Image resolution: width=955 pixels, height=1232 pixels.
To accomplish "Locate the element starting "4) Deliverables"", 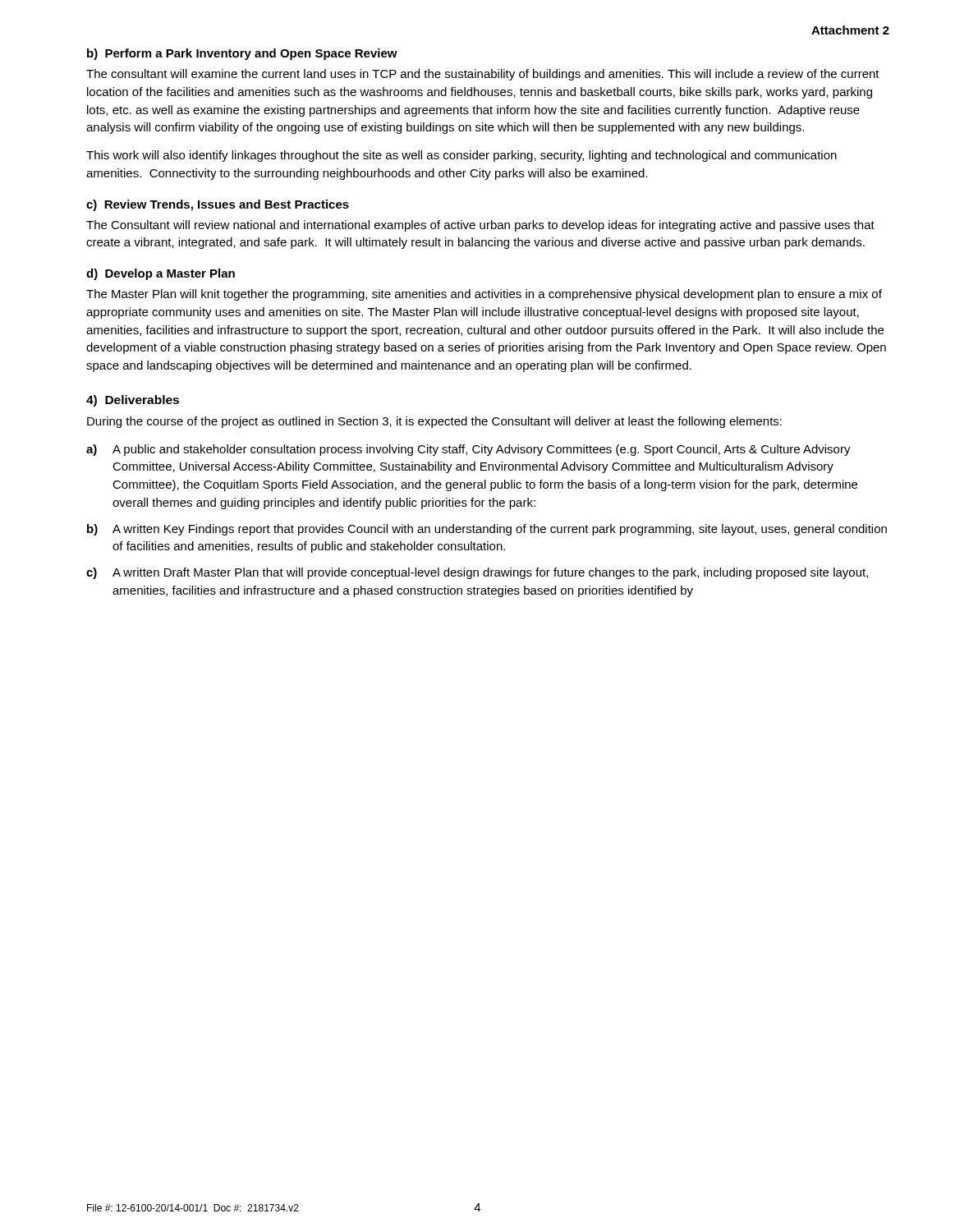I will coord(133,399).
